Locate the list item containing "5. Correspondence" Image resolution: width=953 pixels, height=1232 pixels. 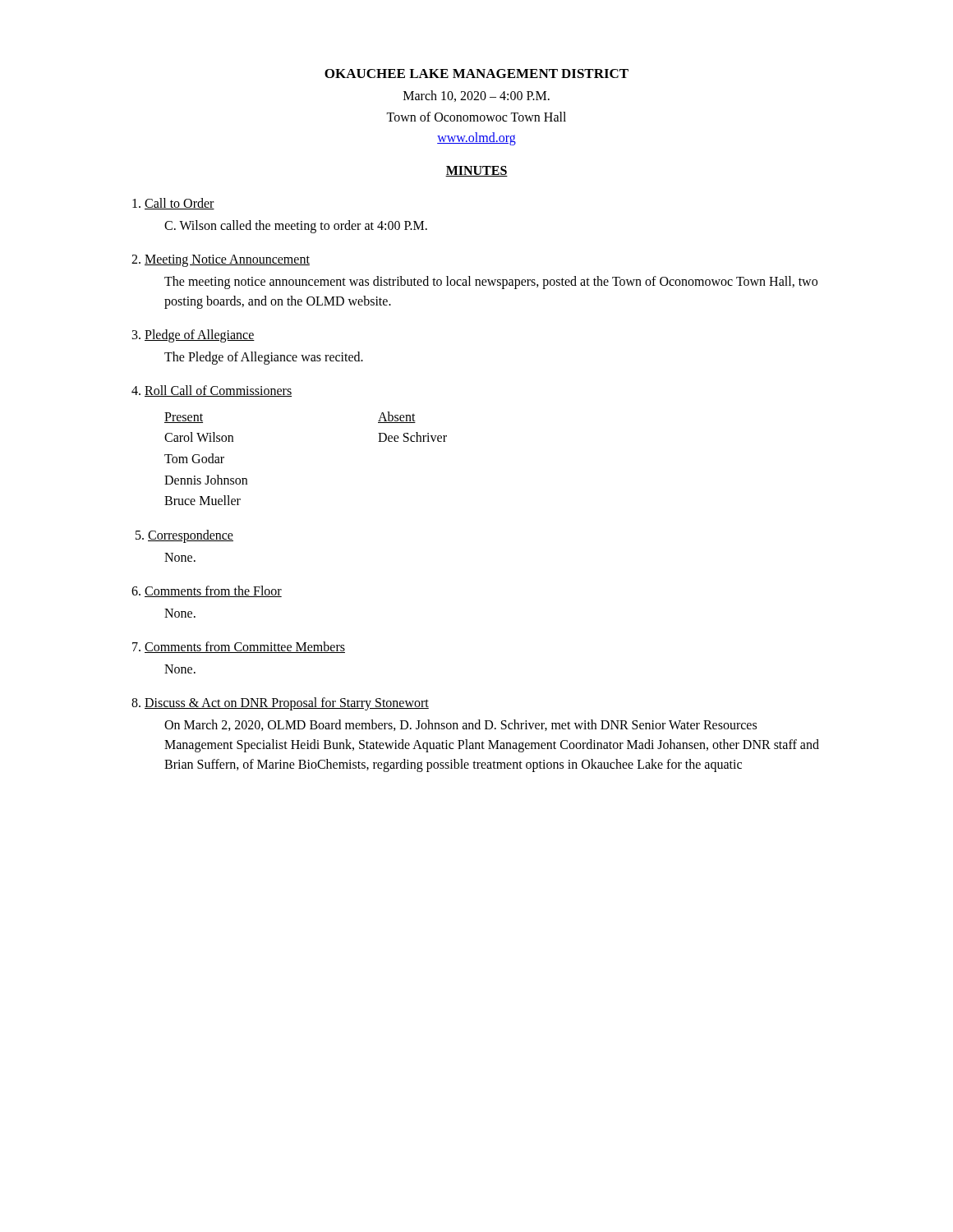182,535
